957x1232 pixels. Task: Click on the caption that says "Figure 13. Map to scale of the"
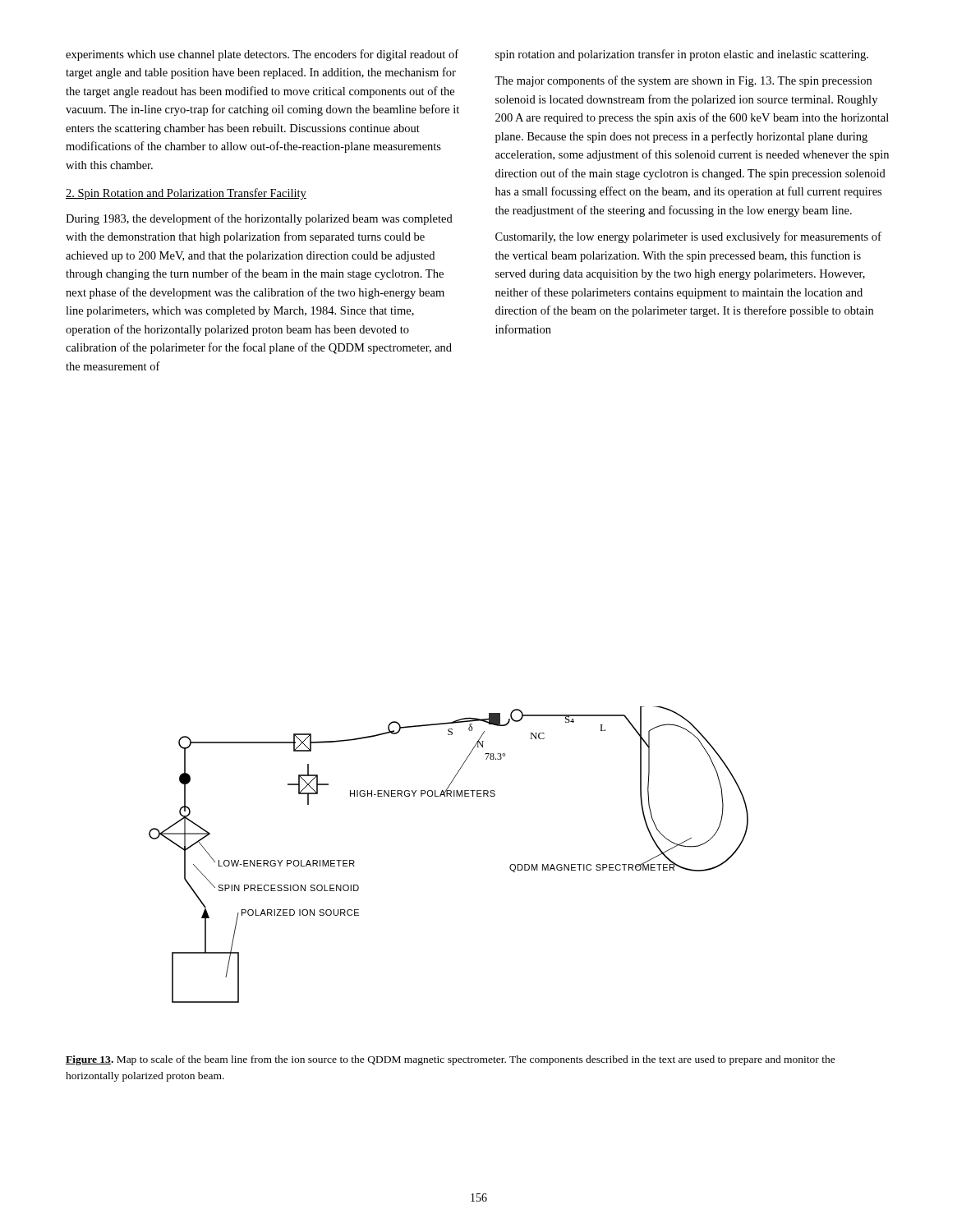(478, 1068)
